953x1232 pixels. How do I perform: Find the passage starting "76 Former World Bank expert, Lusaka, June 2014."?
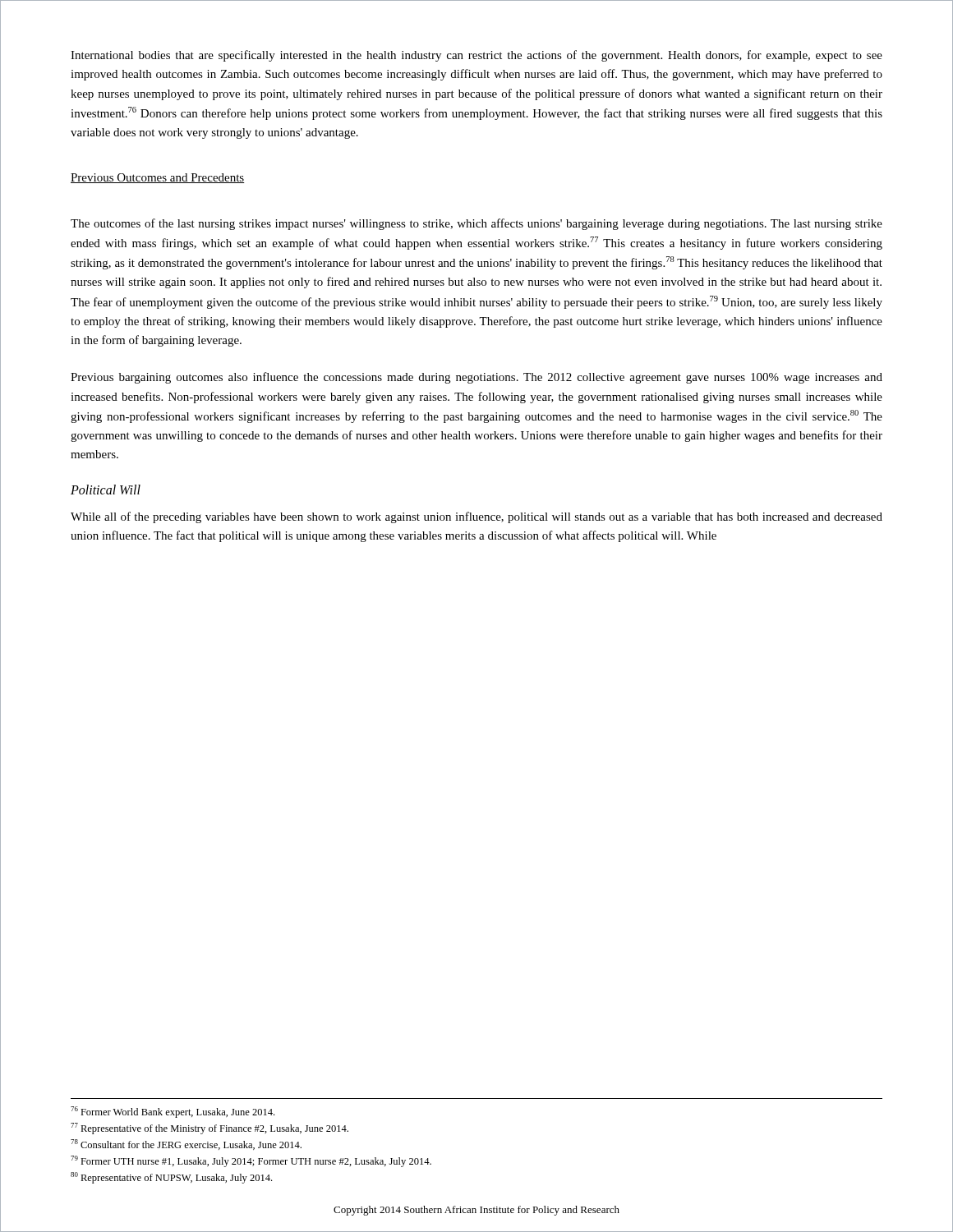(x=173, y=1112)
